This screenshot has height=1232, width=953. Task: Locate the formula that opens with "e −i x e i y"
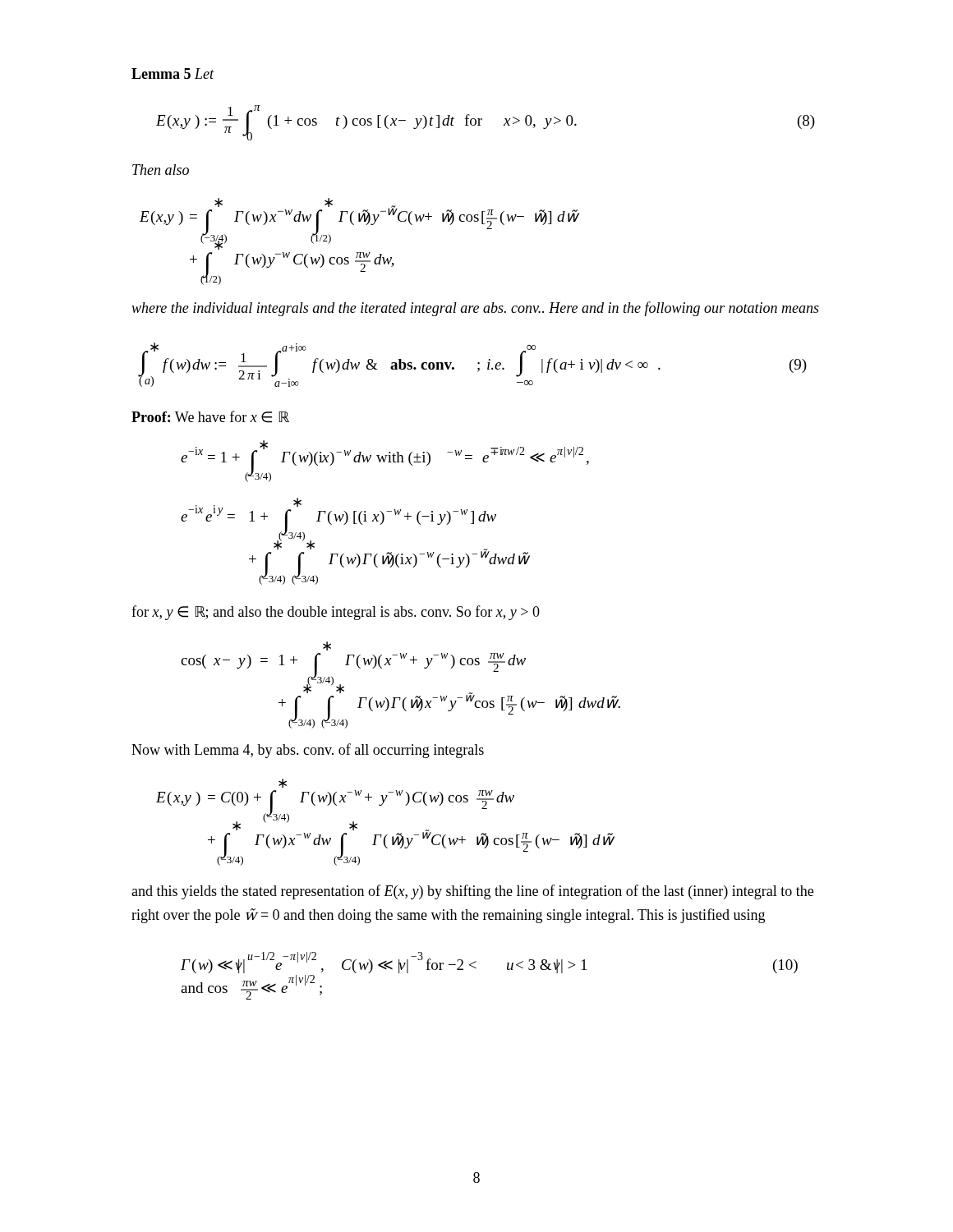493,539
